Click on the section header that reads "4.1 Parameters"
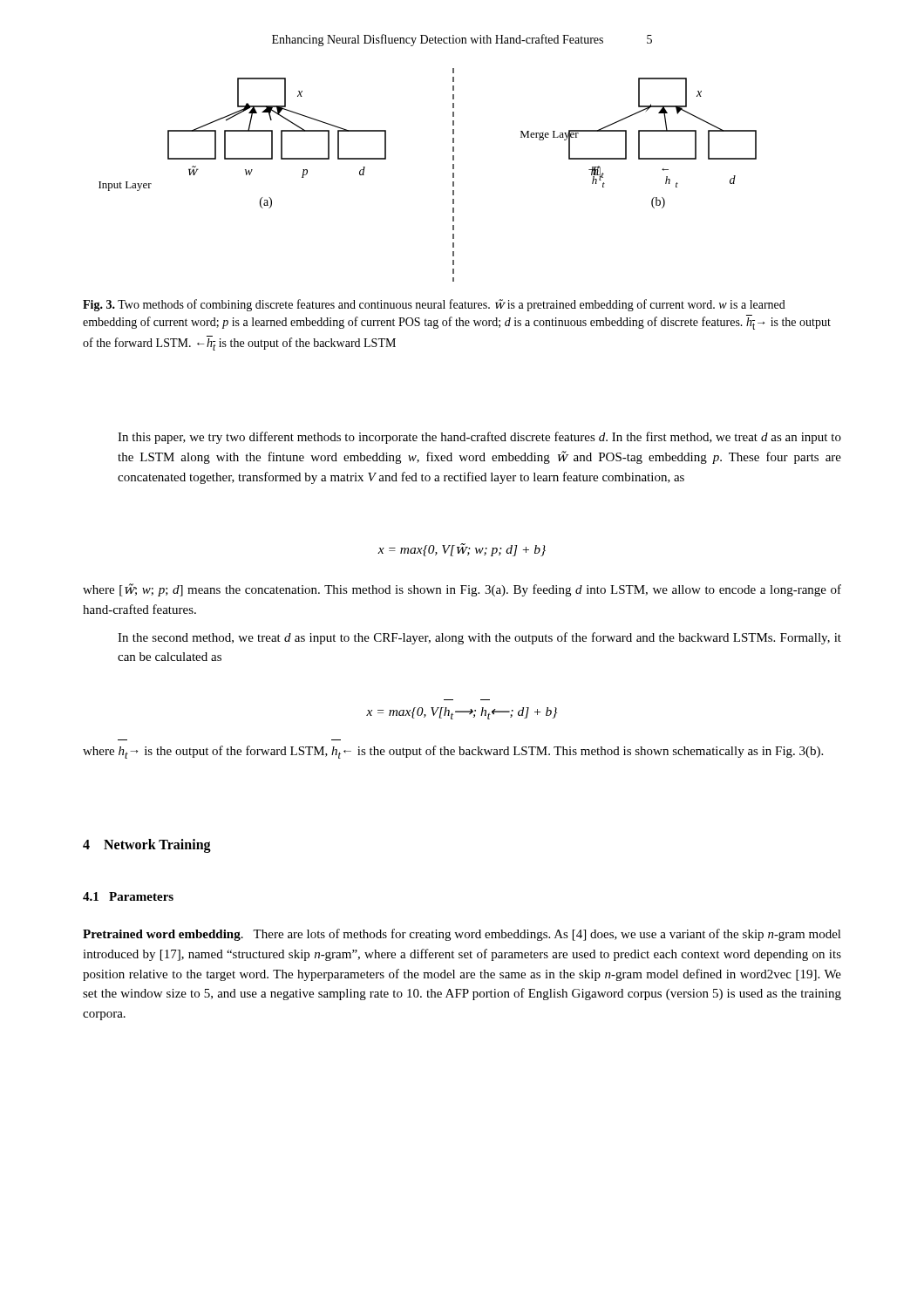This screenshot has width=924, height=1308. [128, 896]
